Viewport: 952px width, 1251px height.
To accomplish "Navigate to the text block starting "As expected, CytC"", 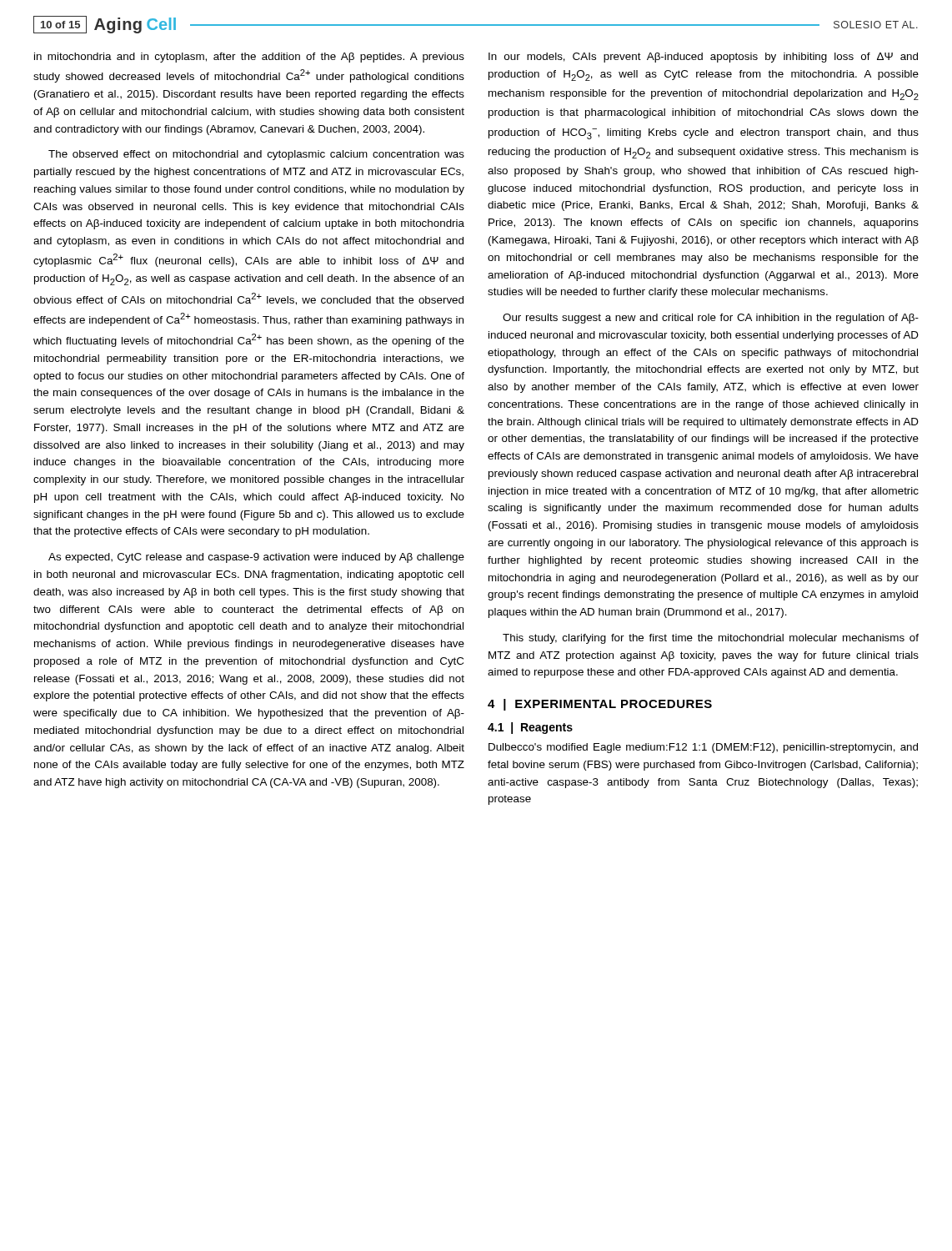I will (249, 670).
